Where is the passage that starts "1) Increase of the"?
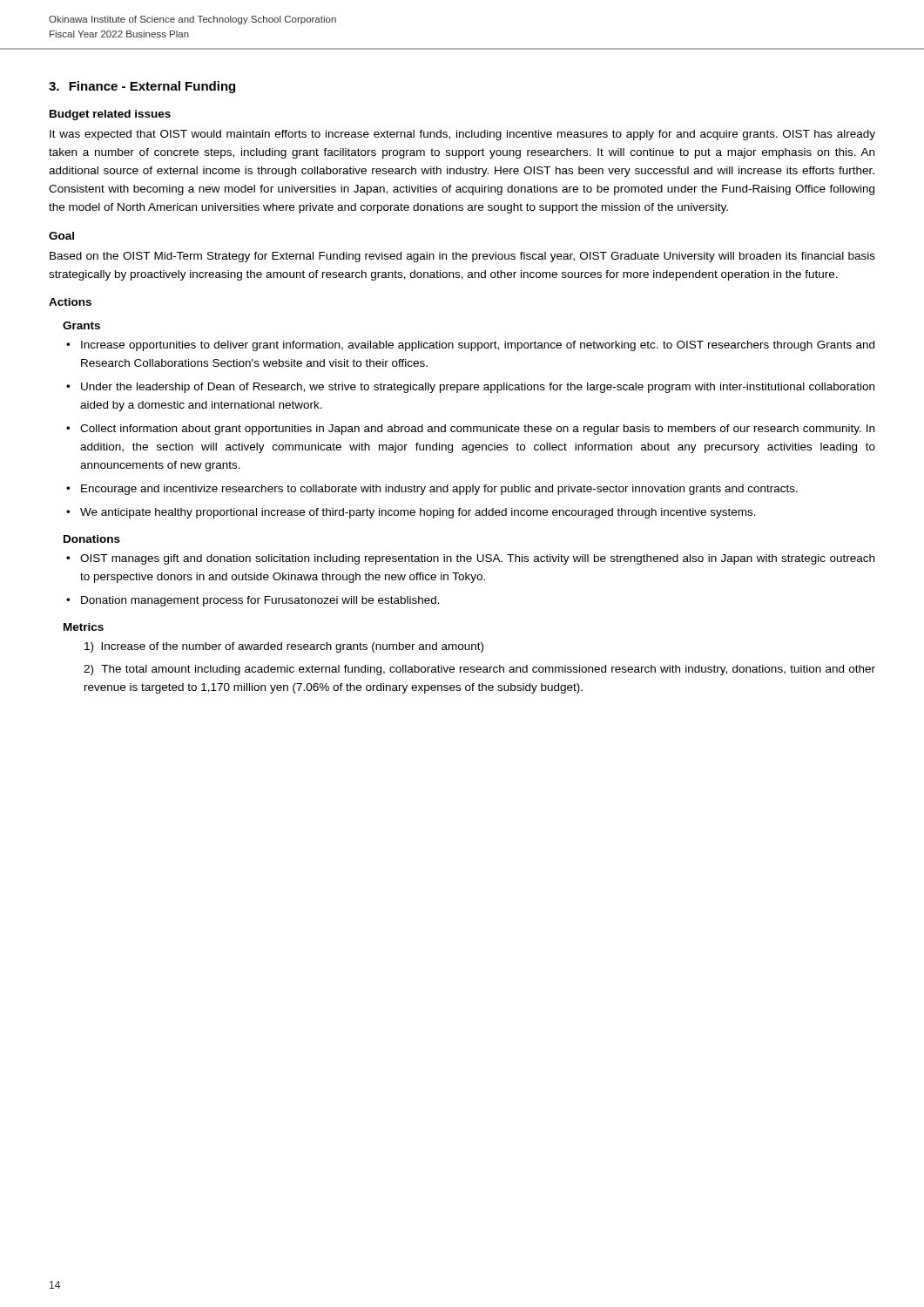924x1307 pixels. pyautogui.click(x=284, y=646)
